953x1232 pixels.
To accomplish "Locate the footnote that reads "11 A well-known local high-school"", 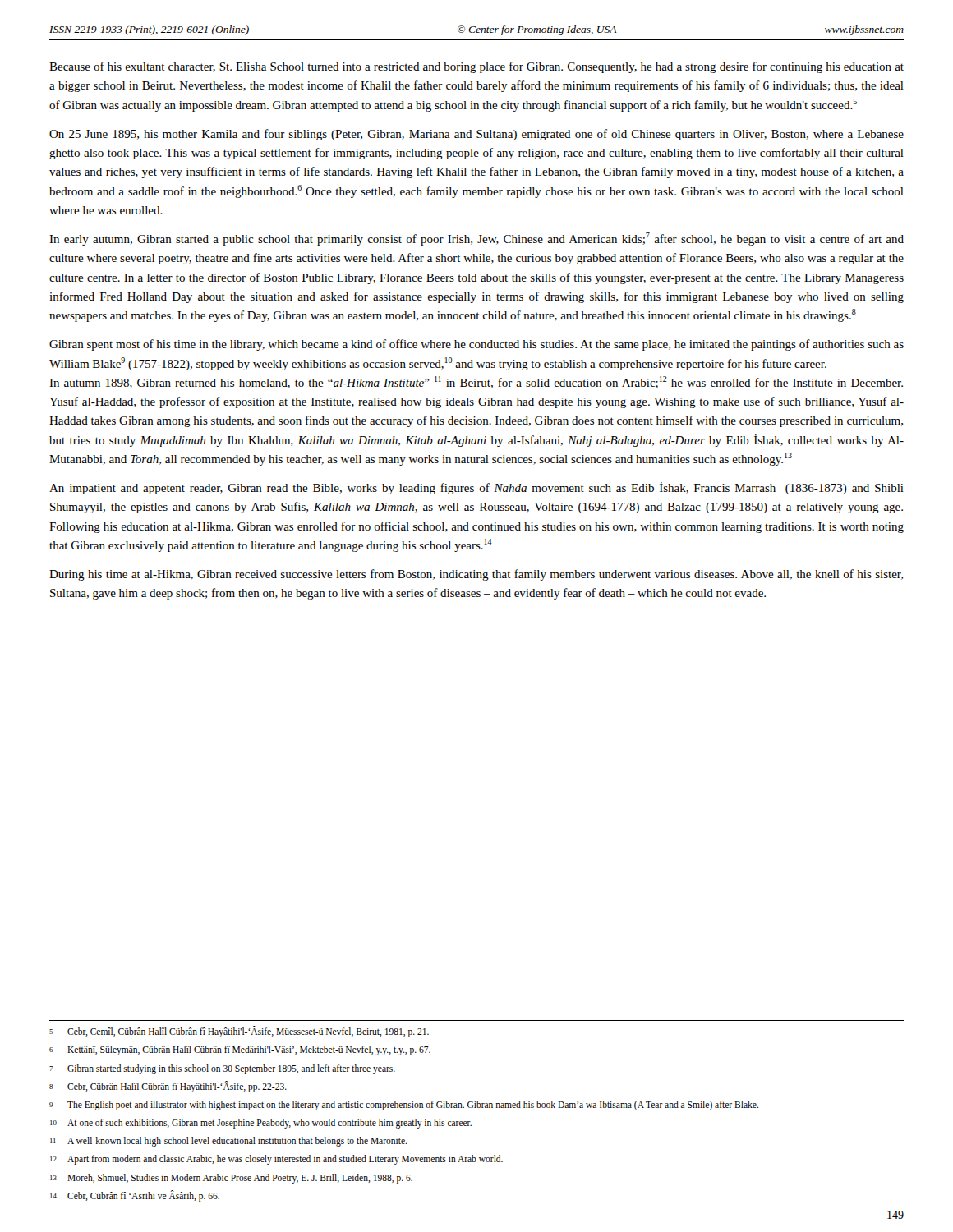I will [228, 1142].
